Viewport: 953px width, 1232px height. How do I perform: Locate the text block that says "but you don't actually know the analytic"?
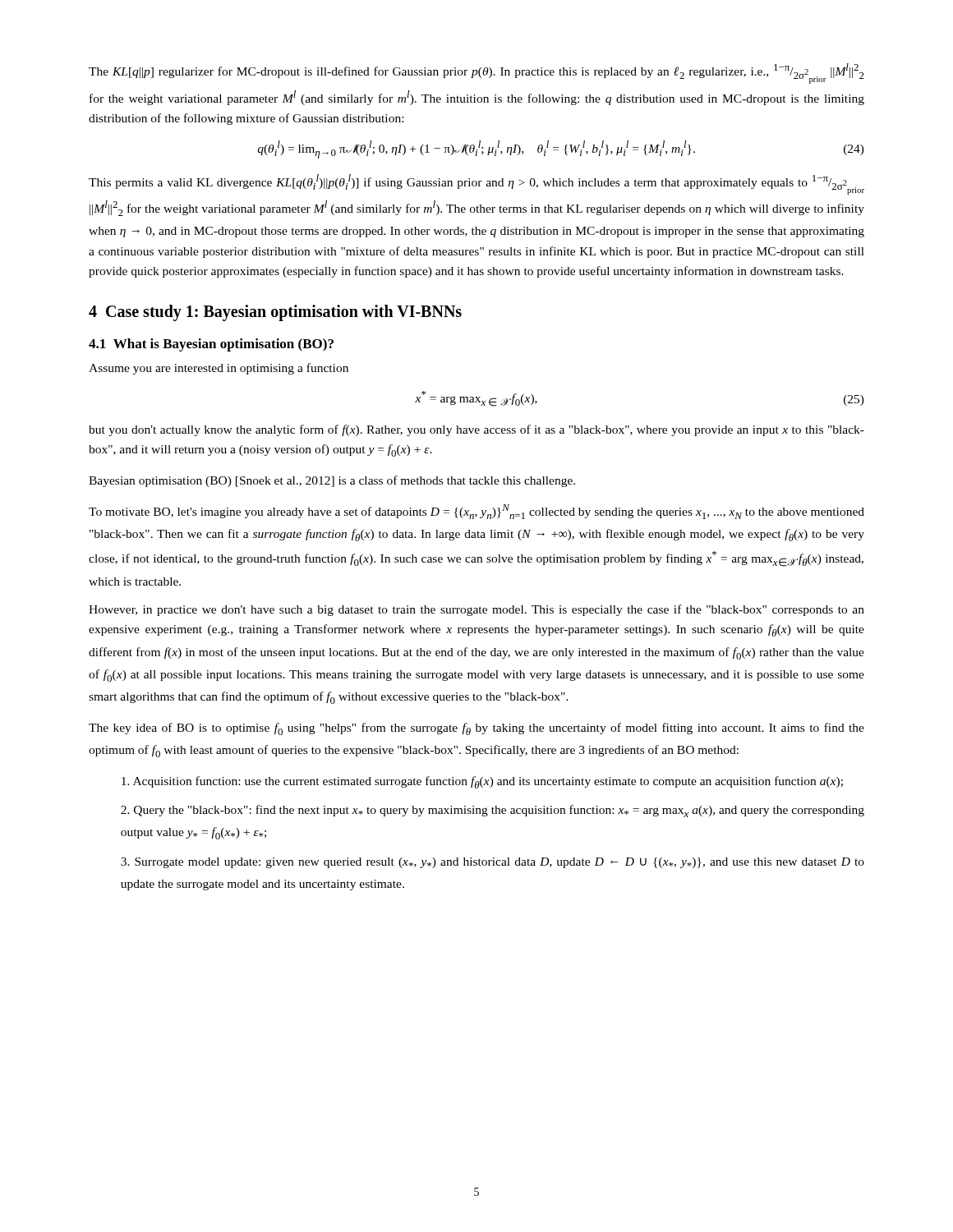pos(476,430)
